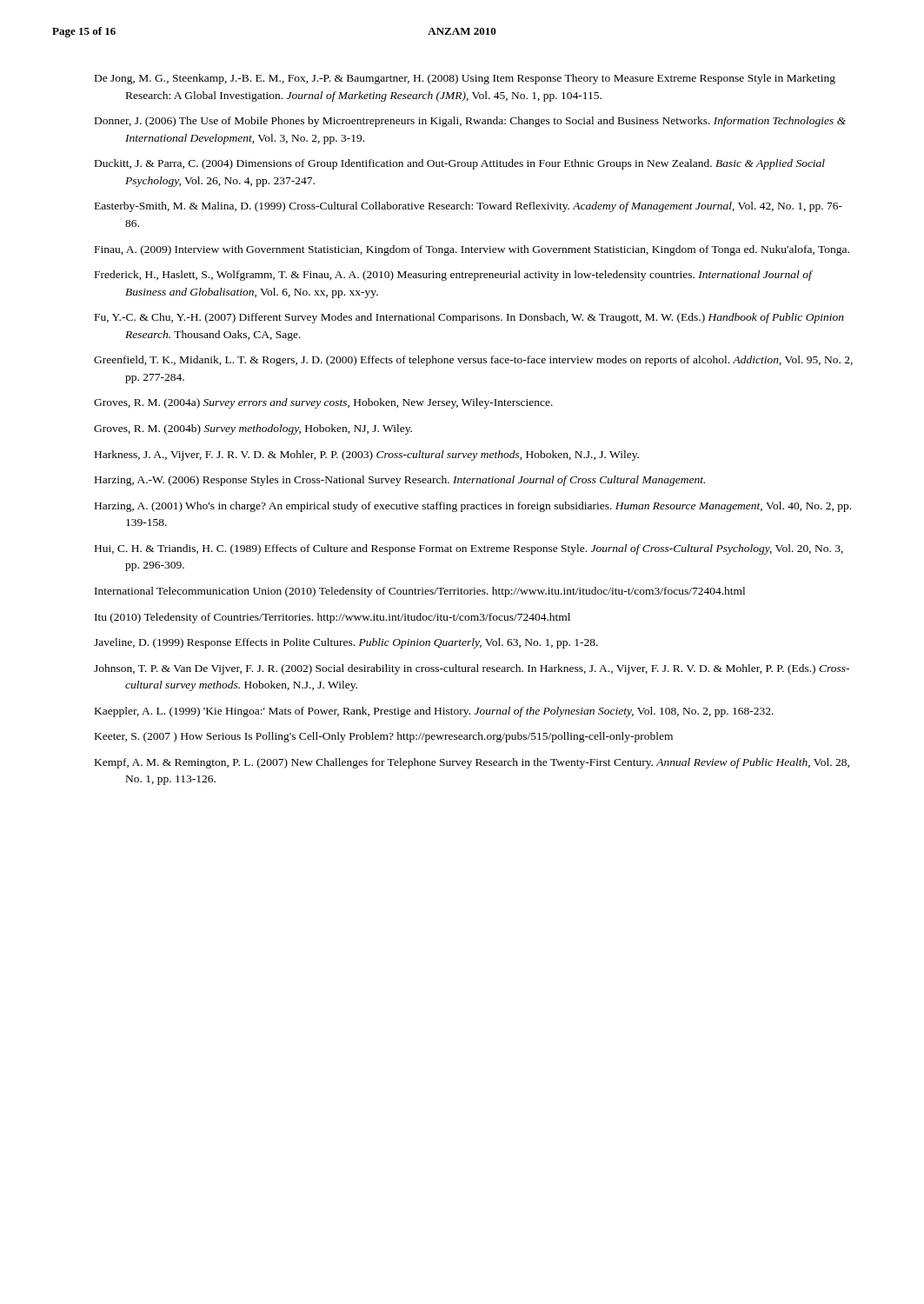Find the block on this page that starts "International Telecommunication Union (2010) Teledensity of Countries/Territories."
This screenshot has height=1304, width=924.
point(420,591)
